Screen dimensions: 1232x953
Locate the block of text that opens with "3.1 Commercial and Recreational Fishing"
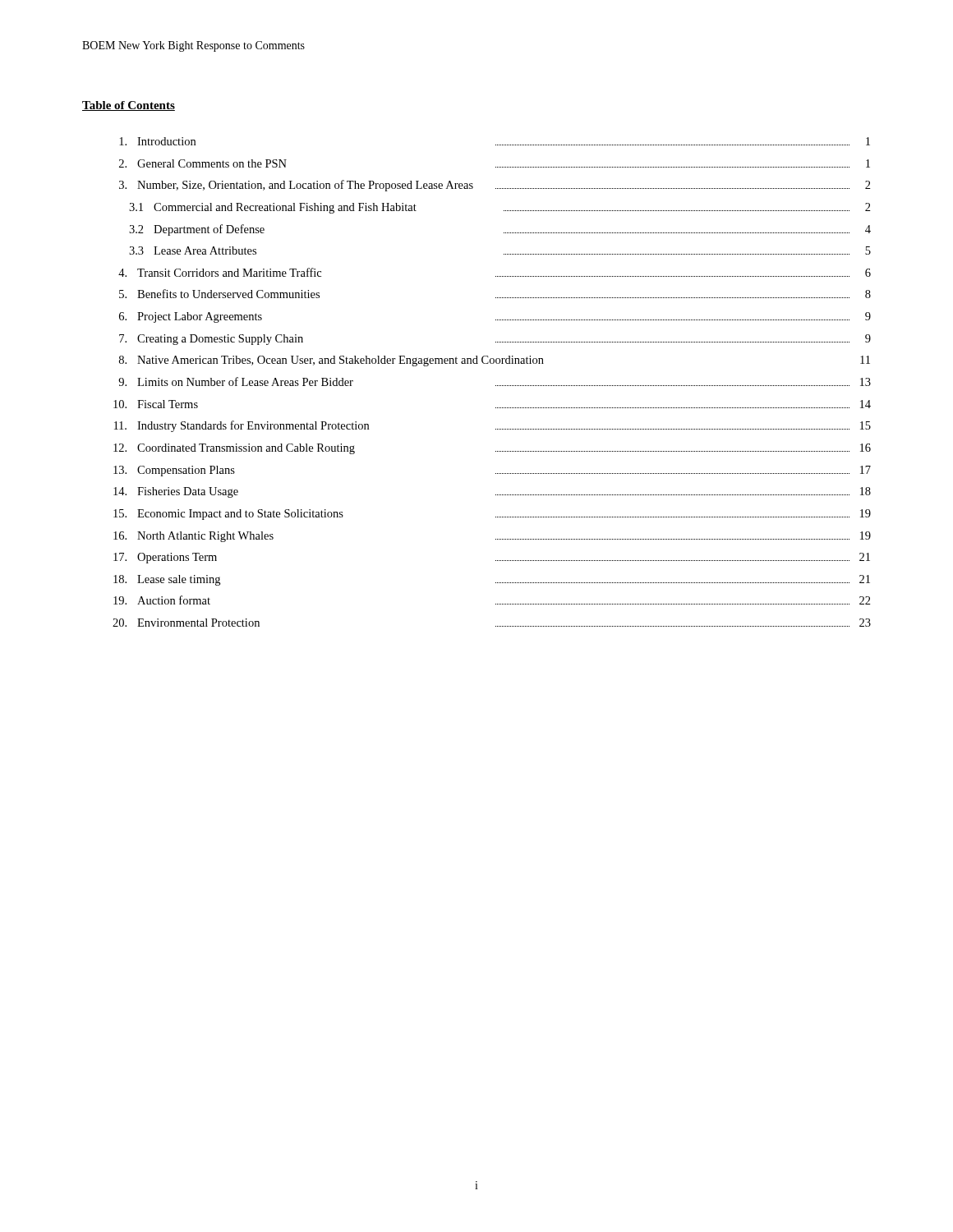pos(274,208)
